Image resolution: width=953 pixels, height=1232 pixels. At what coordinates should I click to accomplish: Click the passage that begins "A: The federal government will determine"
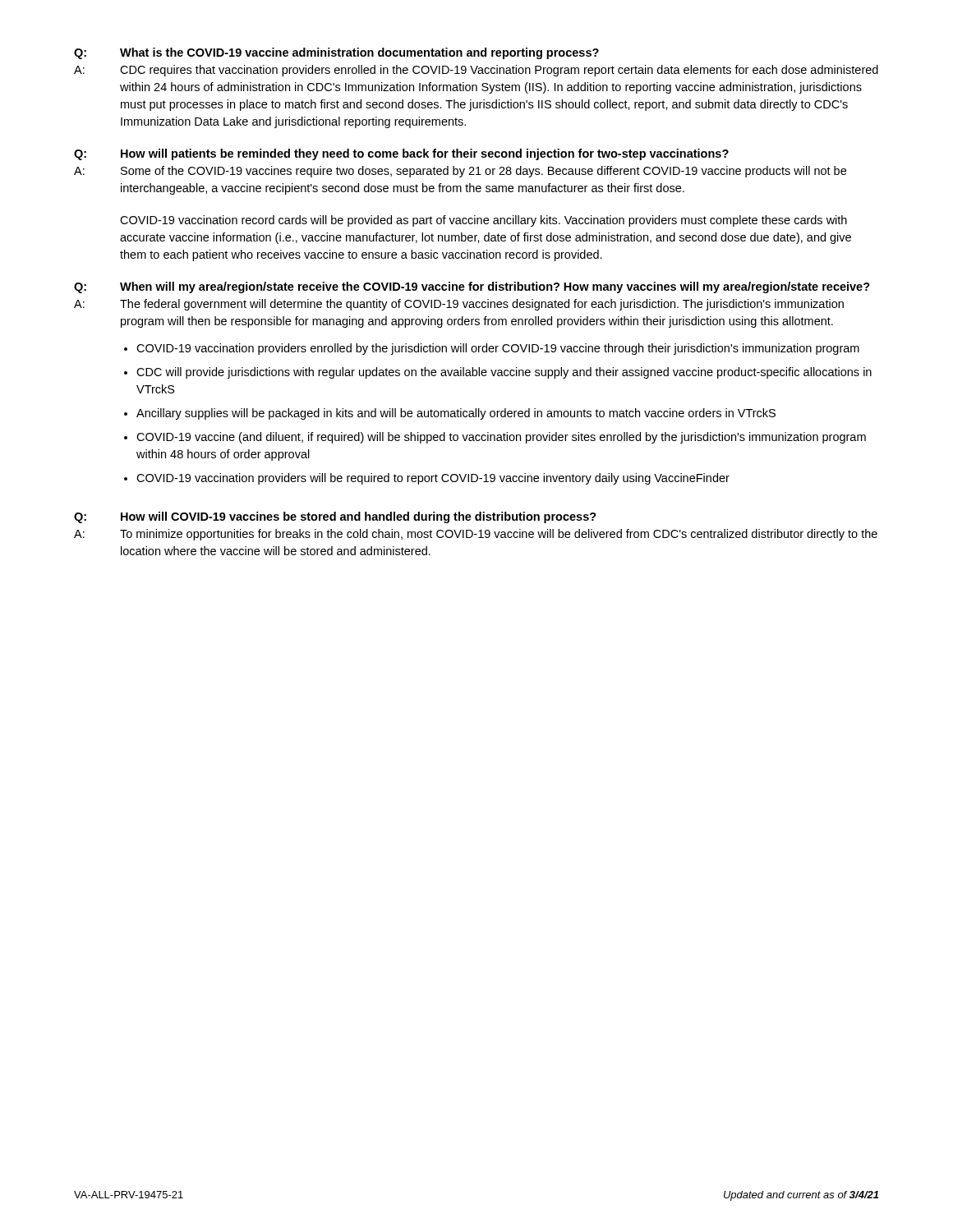coord(476,313)
